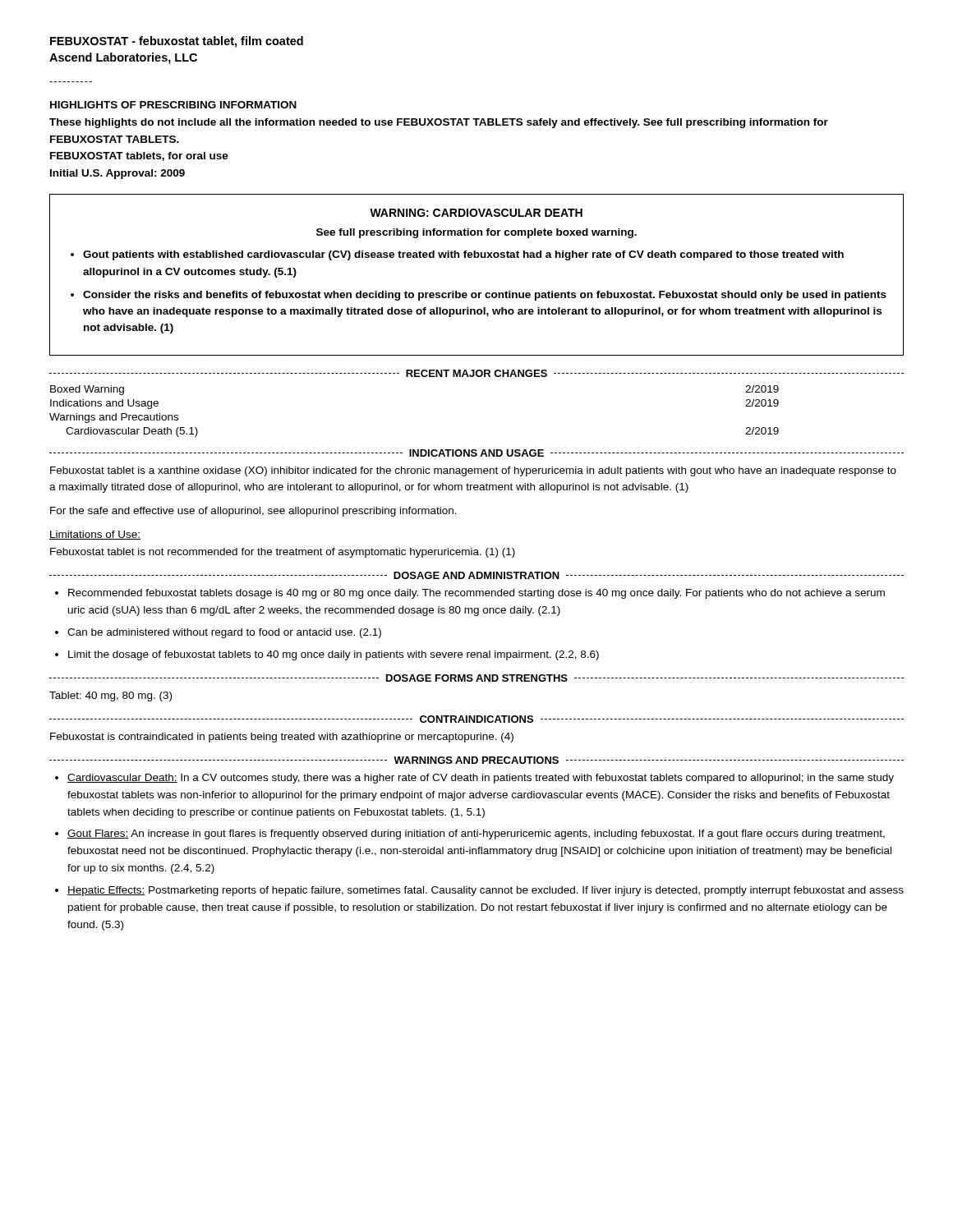The image size is (953, 1232).
Task: Navigate to the passage starting "For the safe and effective use of allopurinol,"
Action: coord(253,511)
